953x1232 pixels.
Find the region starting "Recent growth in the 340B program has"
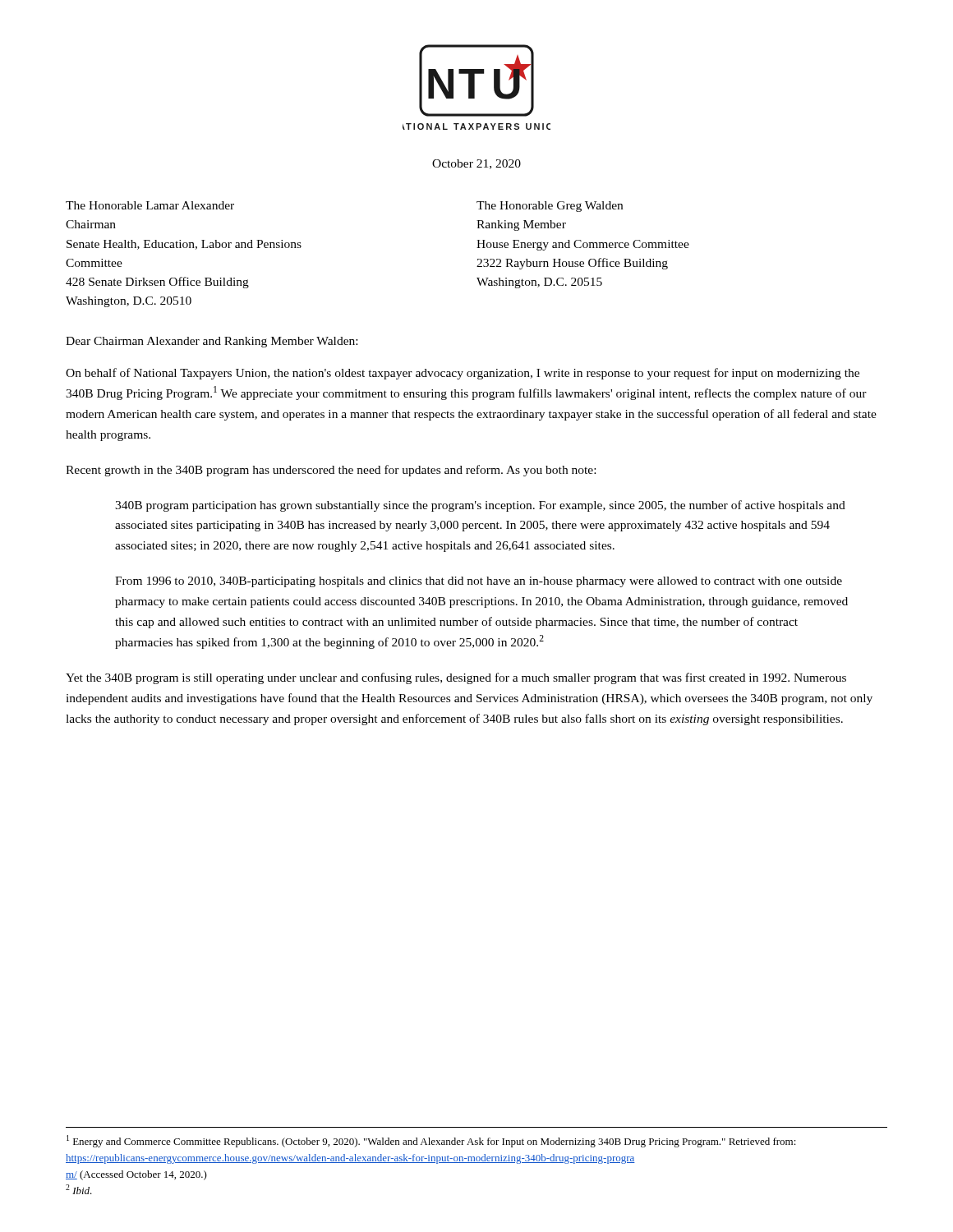(331, 469)
